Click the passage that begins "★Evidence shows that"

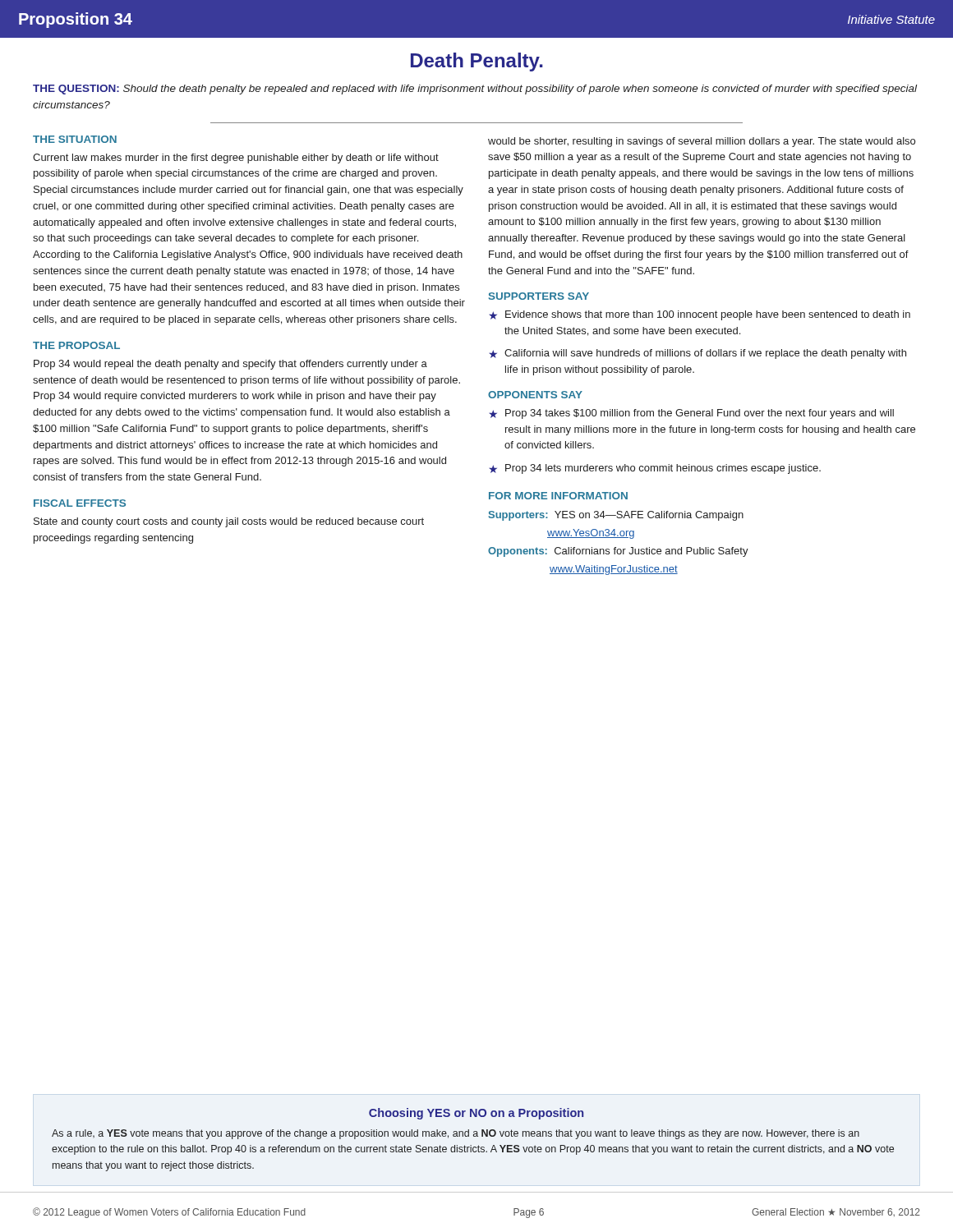pyautogui.click(x=704, y=323)
